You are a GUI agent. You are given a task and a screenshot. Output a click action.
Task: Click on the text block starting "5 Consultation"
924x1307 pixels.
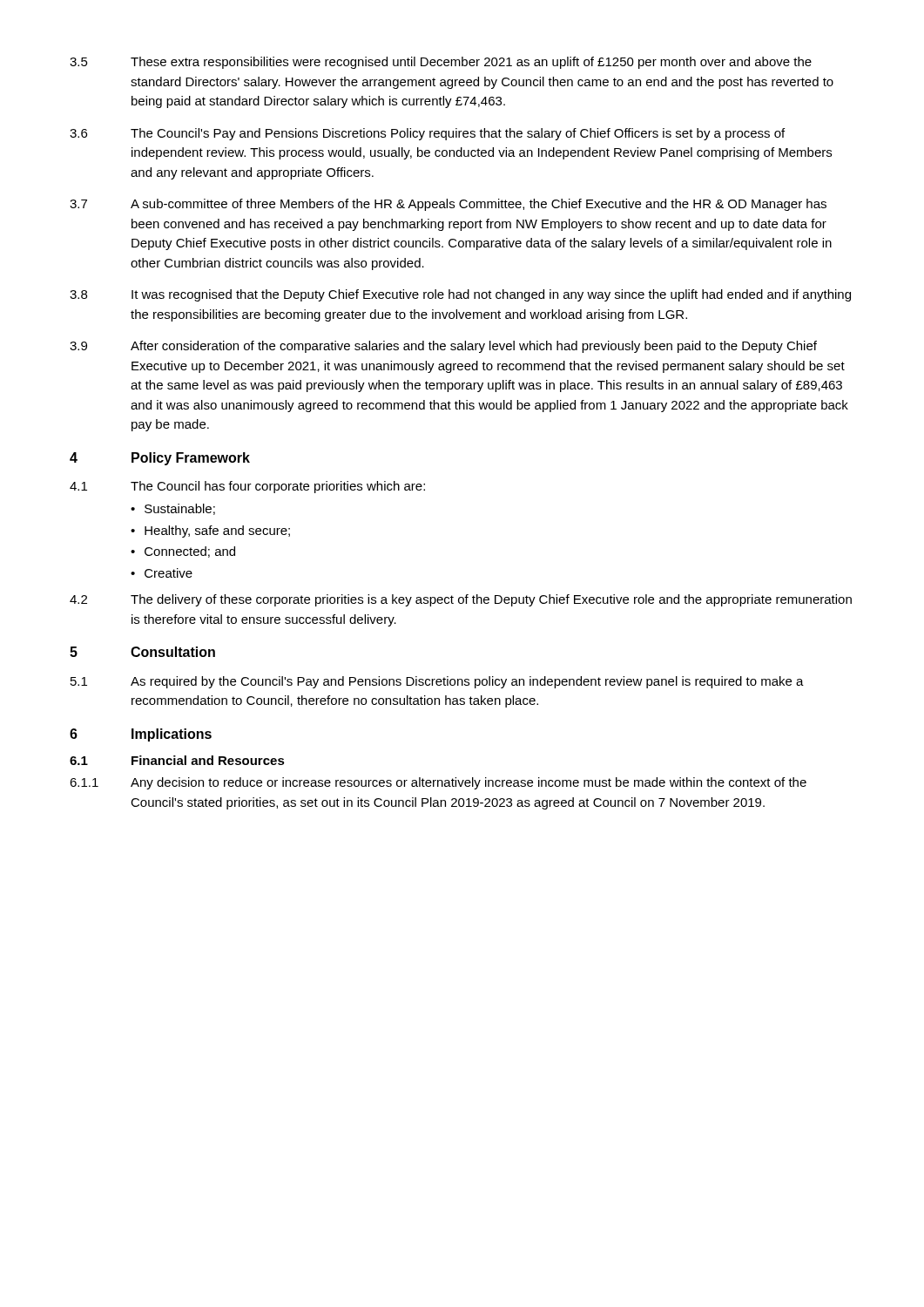pyautogui.click(x=143, y=653)
